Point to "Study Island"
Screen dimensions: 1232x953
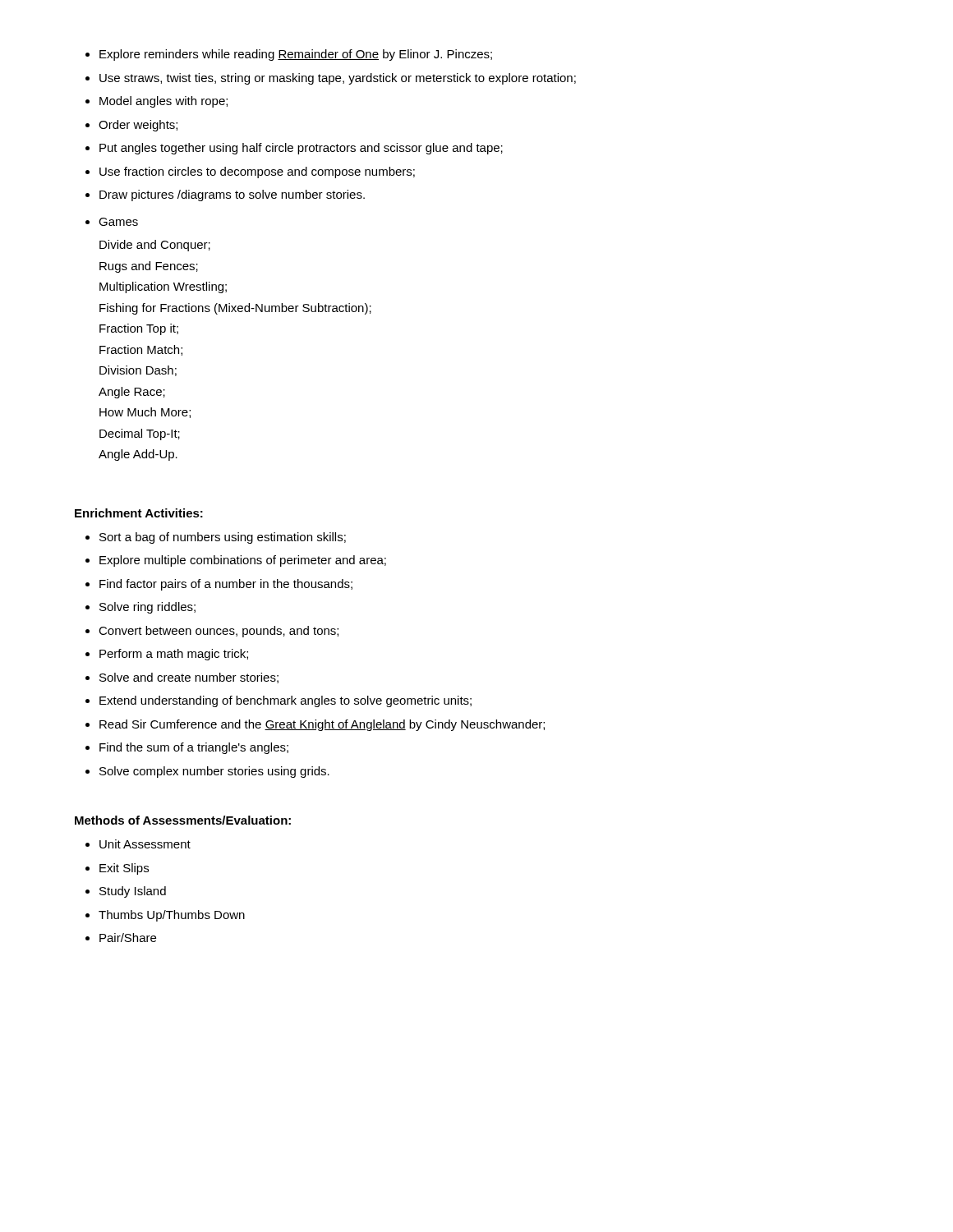132,891
